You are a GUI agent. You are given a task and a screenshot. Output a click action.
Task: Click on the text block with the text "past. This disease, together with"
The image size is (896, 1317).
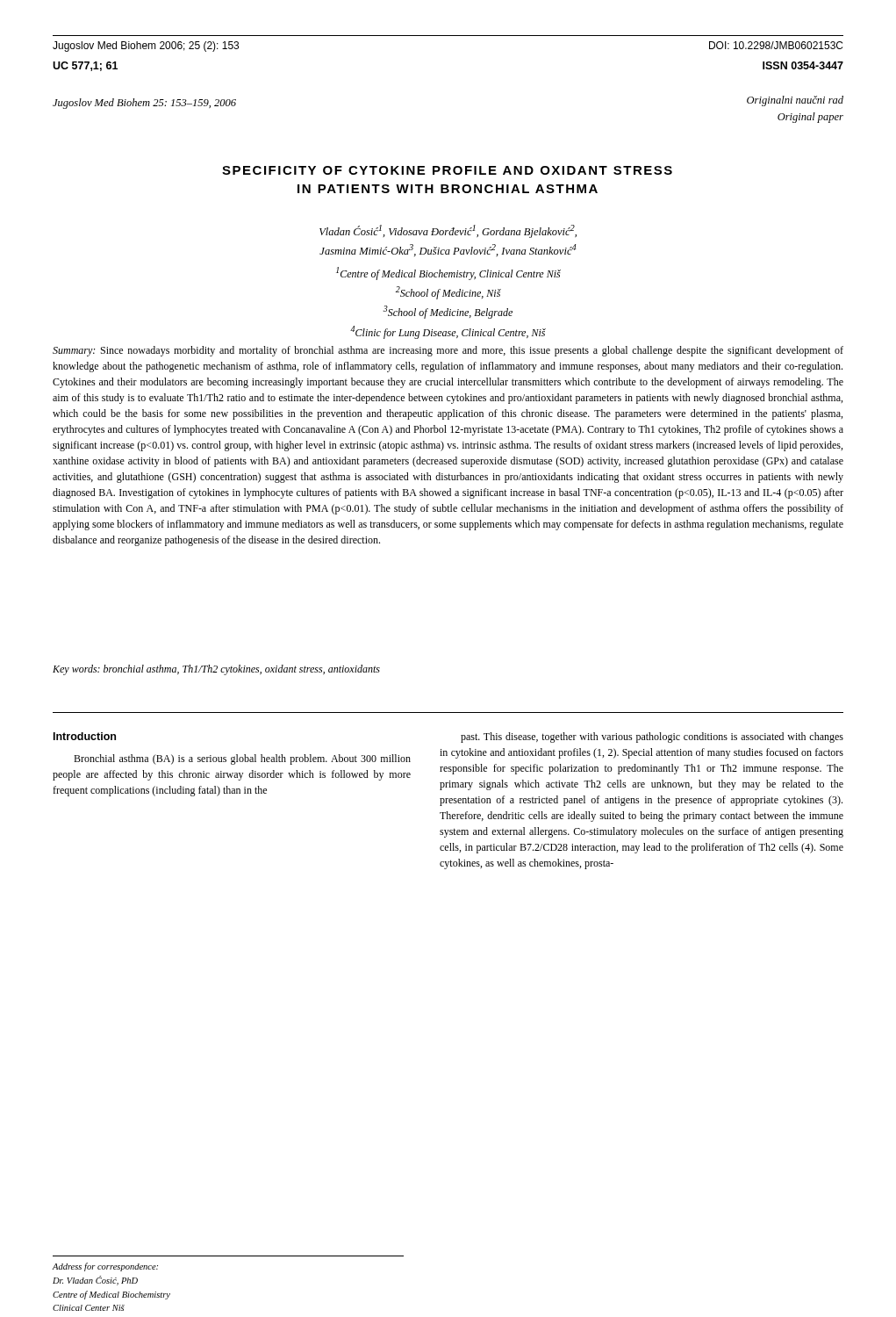pos(641,800)
